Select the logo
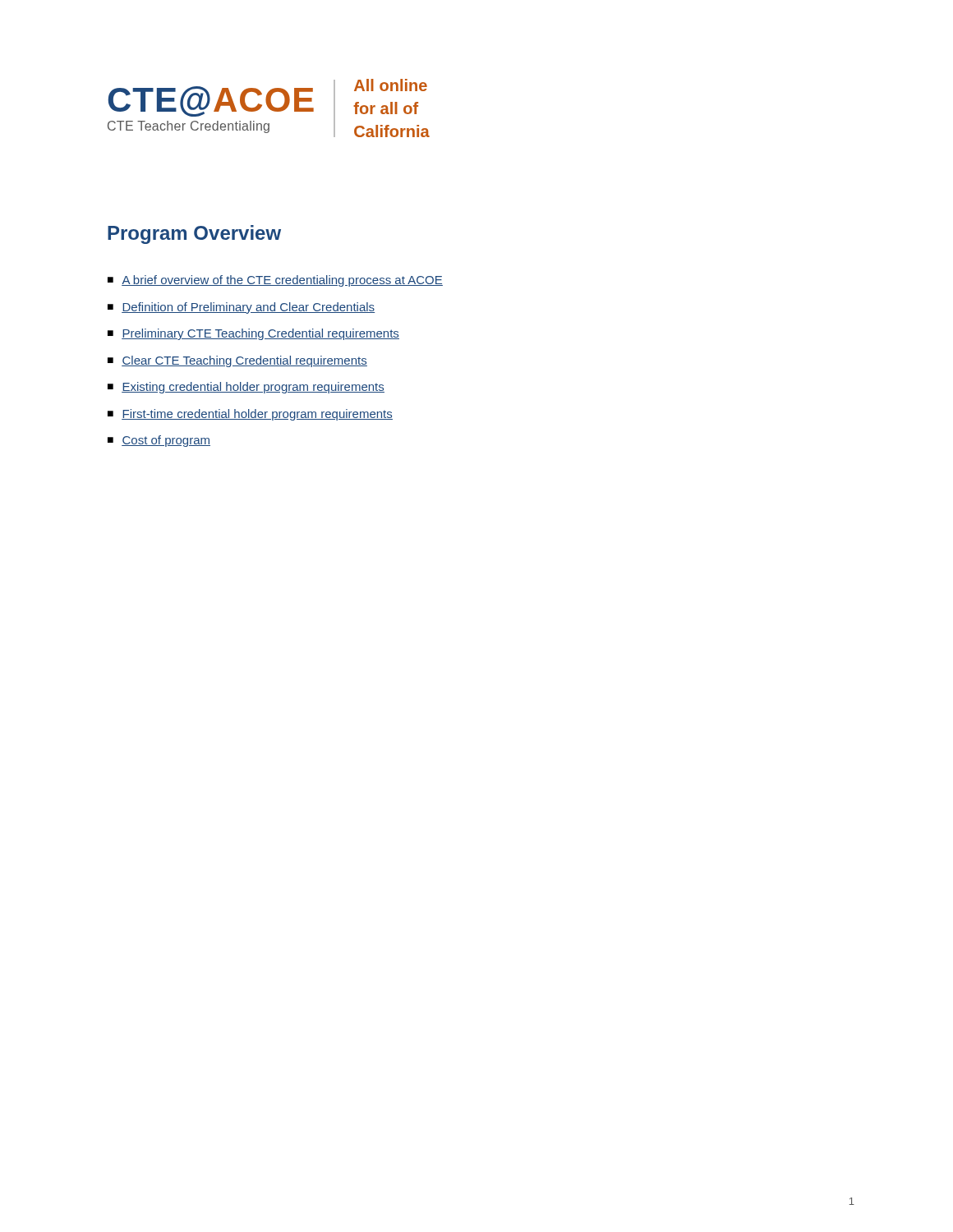 [x=268, y=108]
